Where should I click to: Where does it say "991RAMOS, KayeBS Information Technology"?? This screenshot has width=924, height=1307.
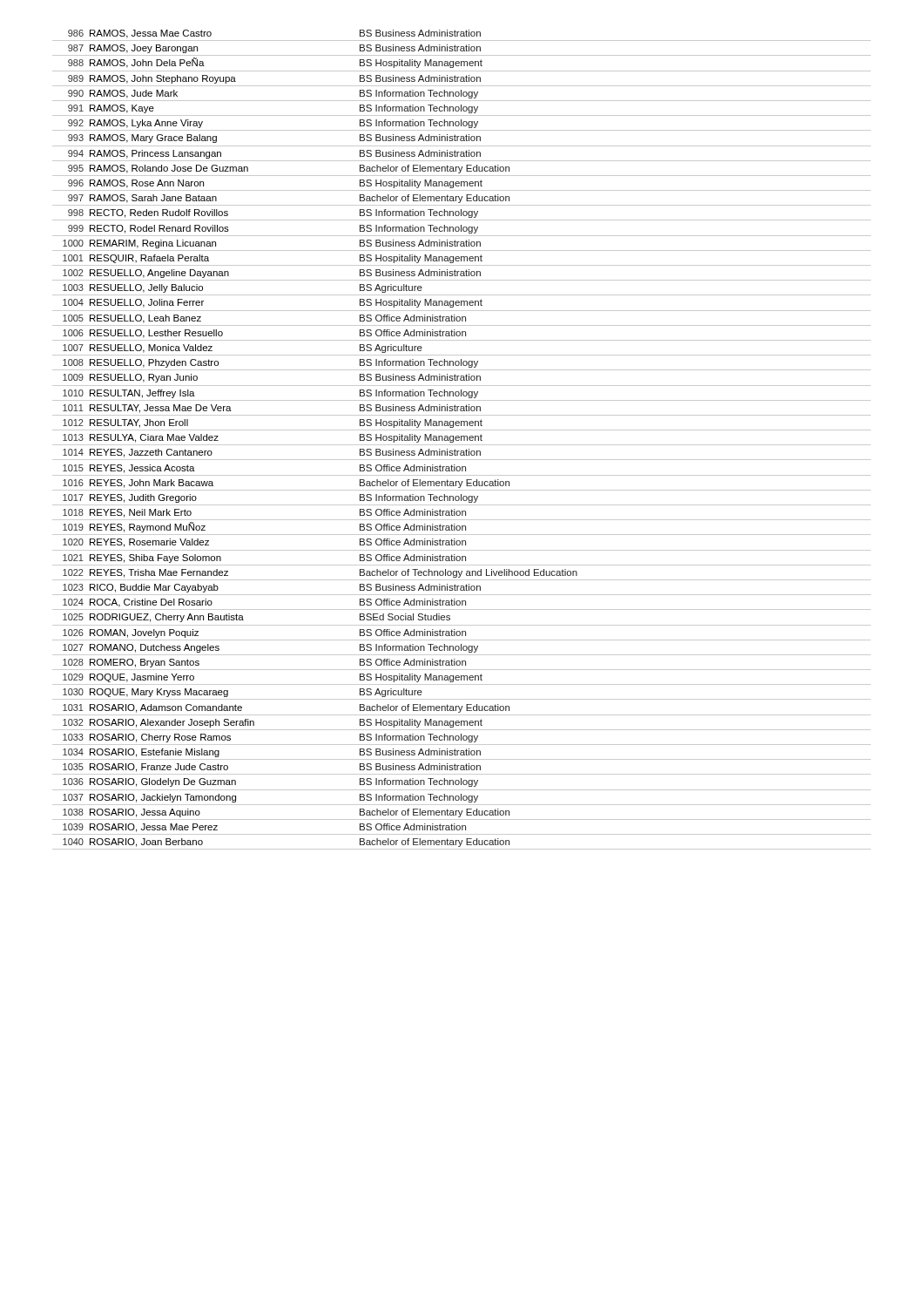point(265,108)
